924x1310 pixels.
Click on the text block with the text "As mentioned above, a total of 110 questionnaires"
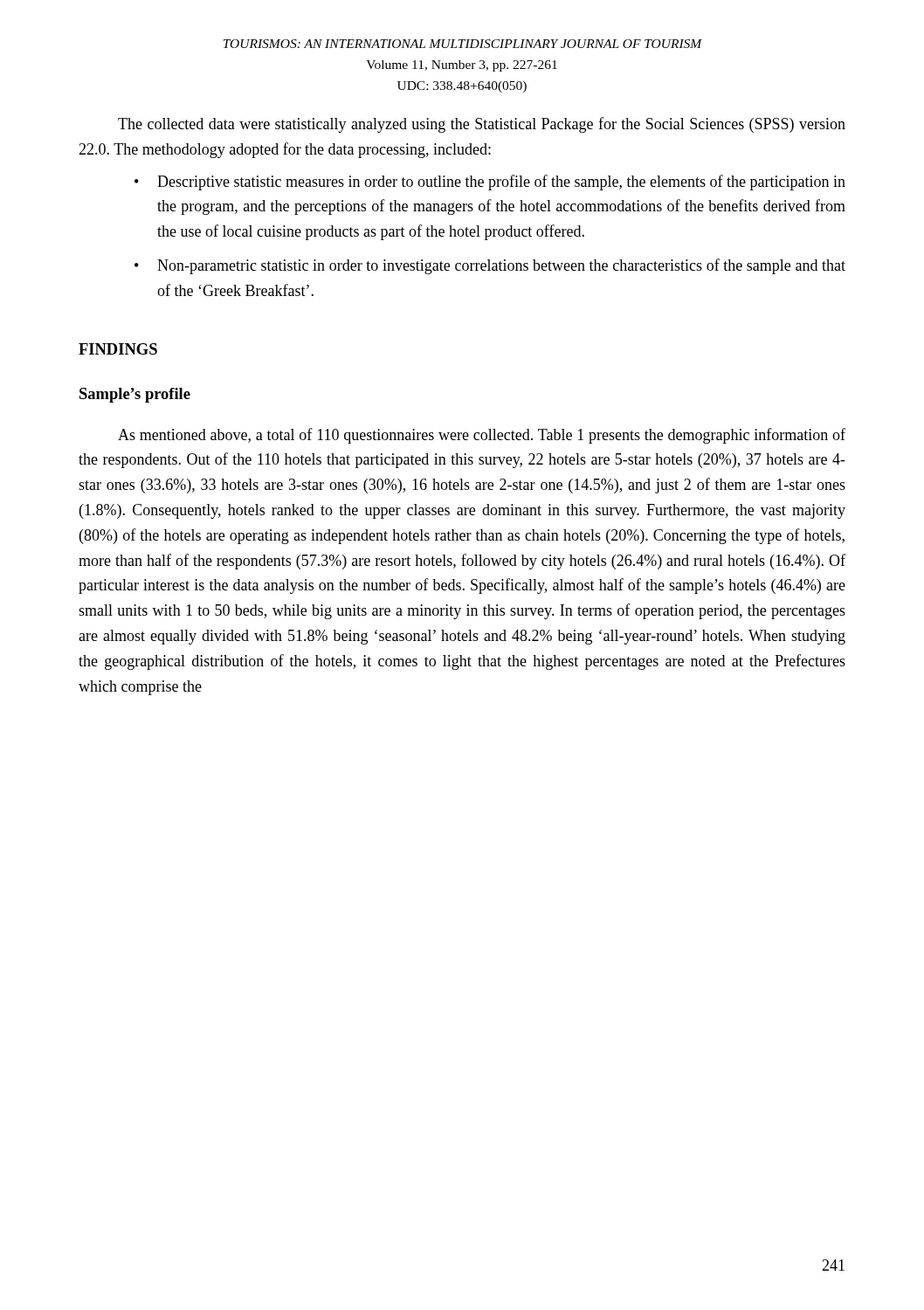point(462,560)
